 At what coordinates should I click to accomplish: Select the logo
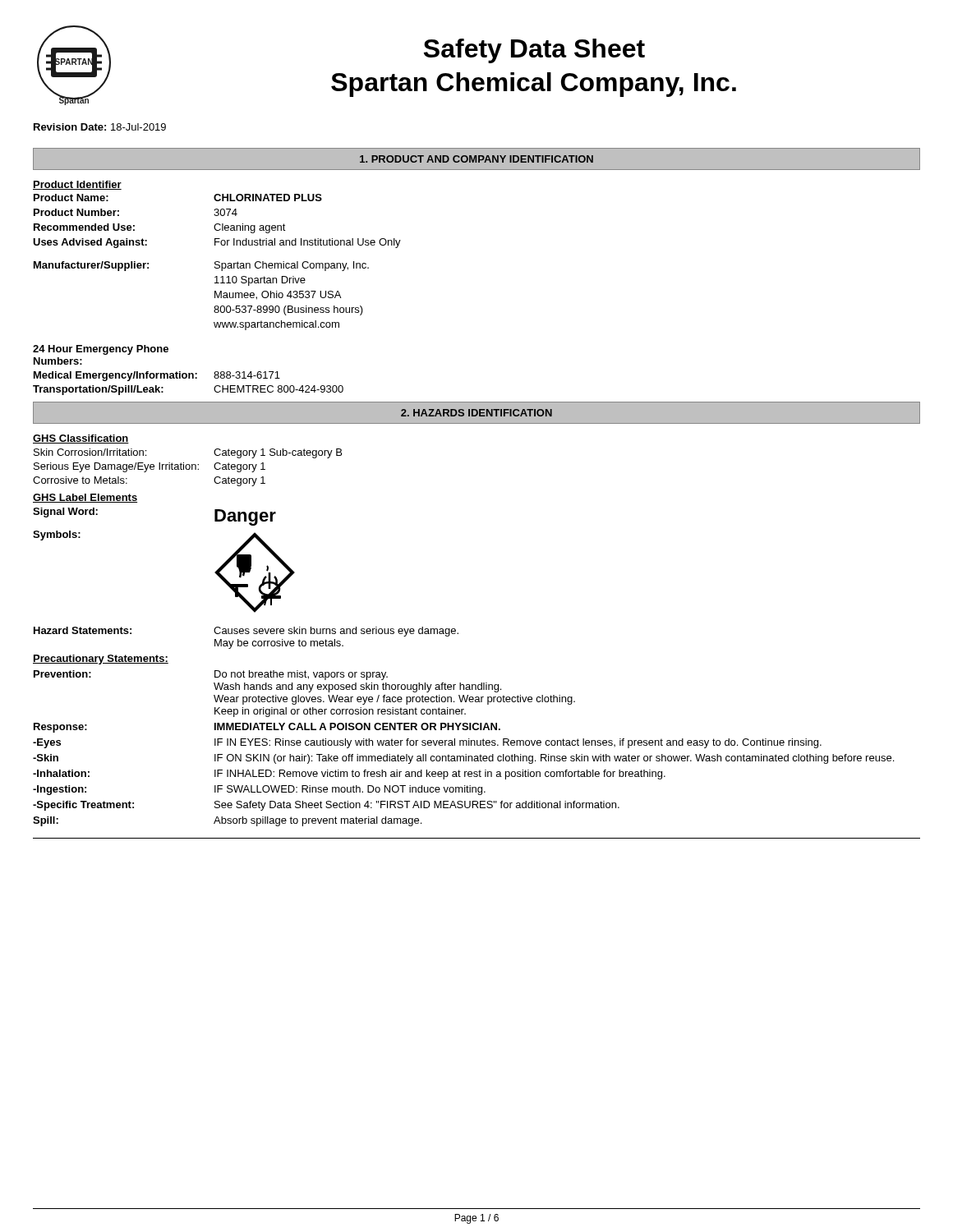click(x=78, y=67)
